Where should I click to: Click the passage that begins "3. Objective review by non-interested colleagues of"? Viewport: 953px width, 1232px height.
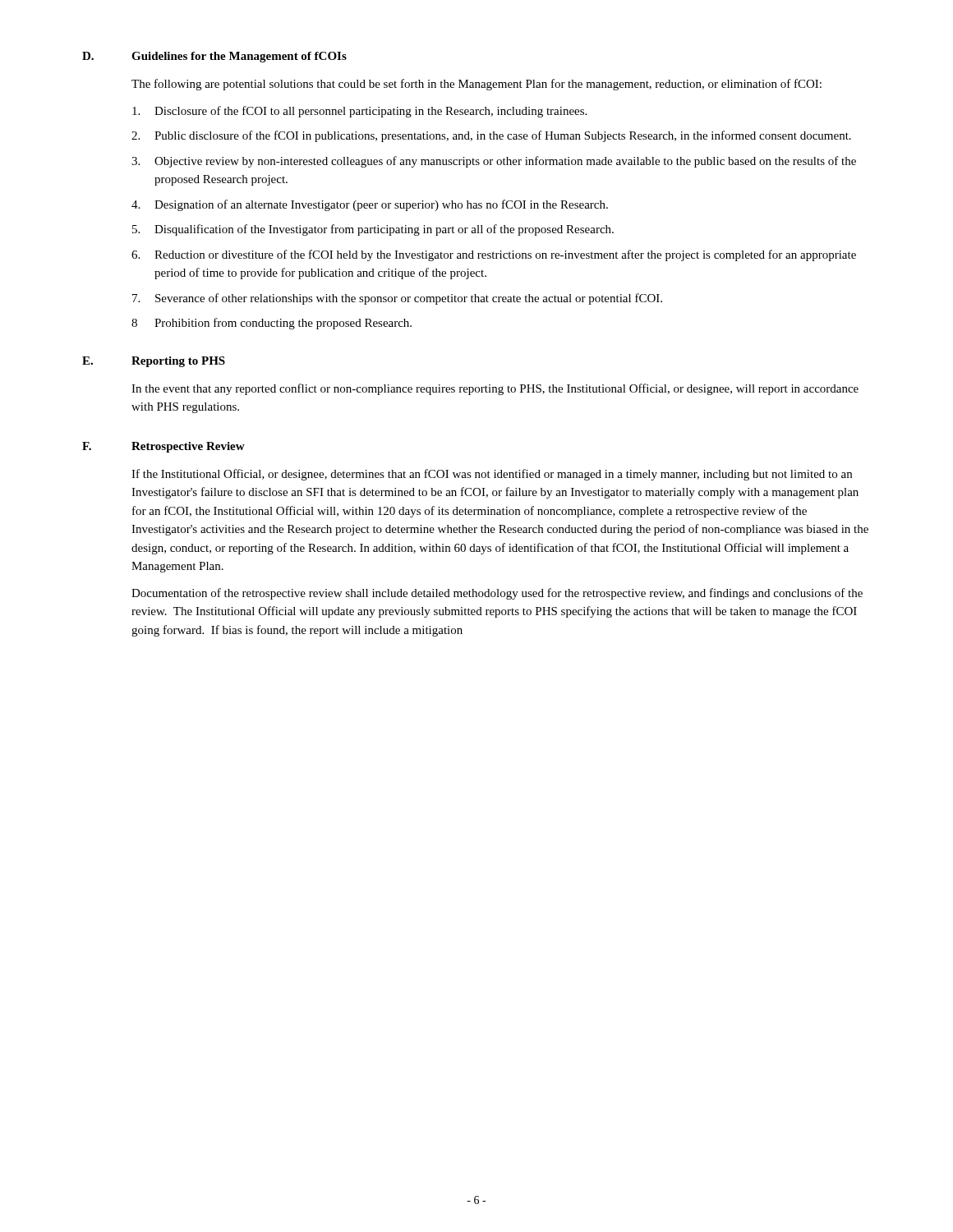point(501,170)
